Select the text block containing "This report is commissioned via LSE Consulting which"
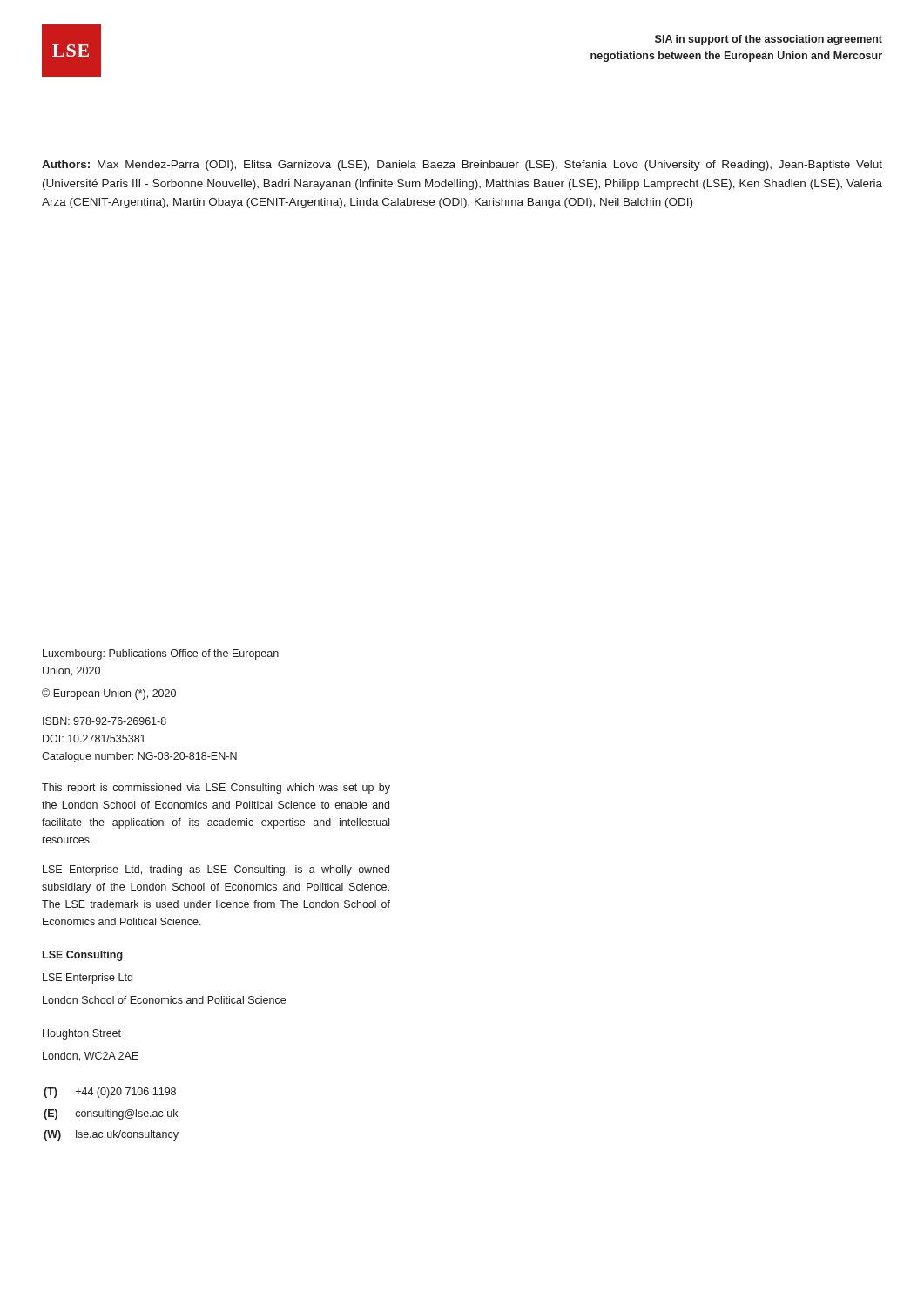 [x=216, y=814]
